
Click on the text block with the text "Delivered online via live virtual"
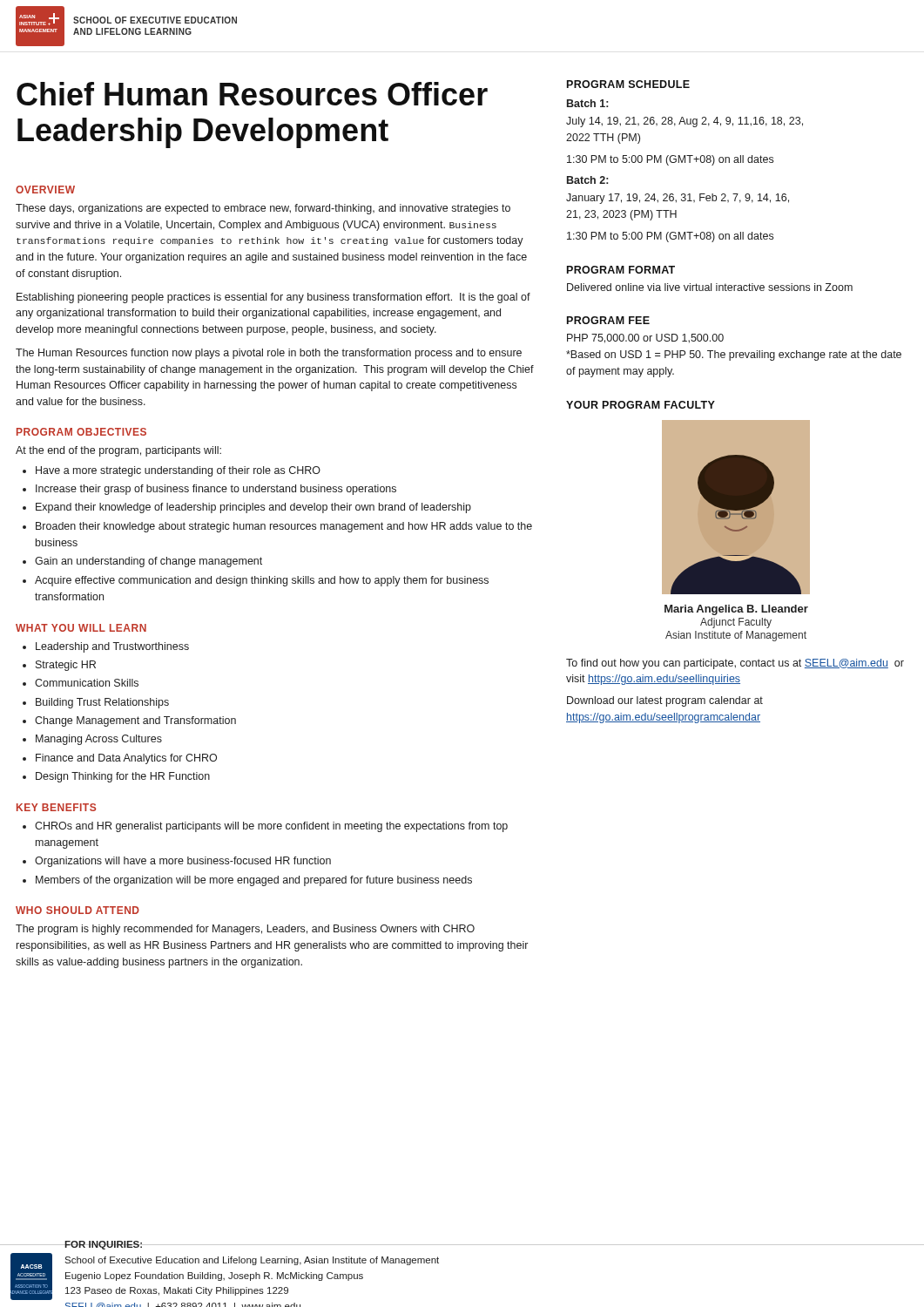[x=709, y=287]
